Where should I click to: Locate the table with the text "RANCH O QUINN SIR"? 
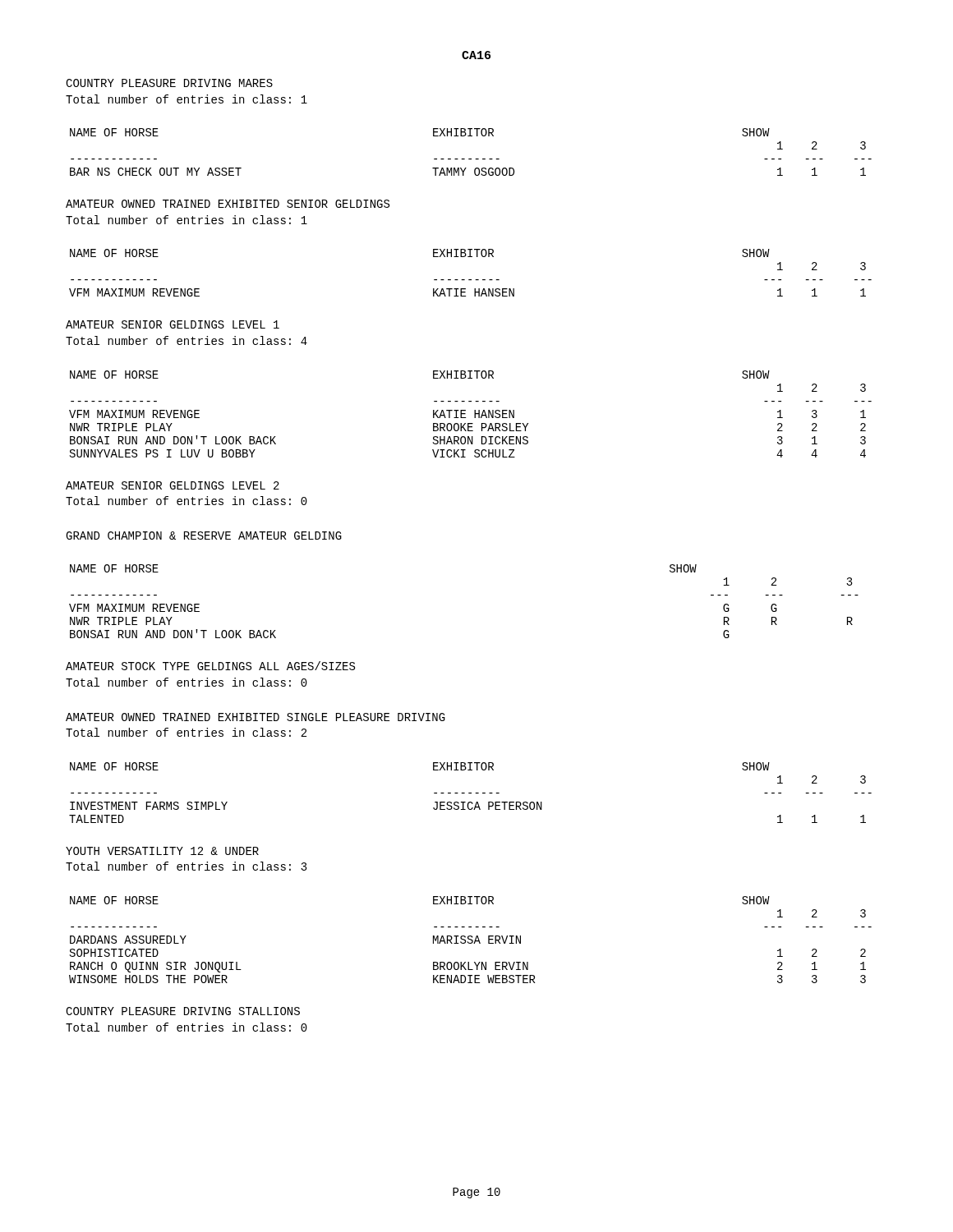tap(476, 940)
